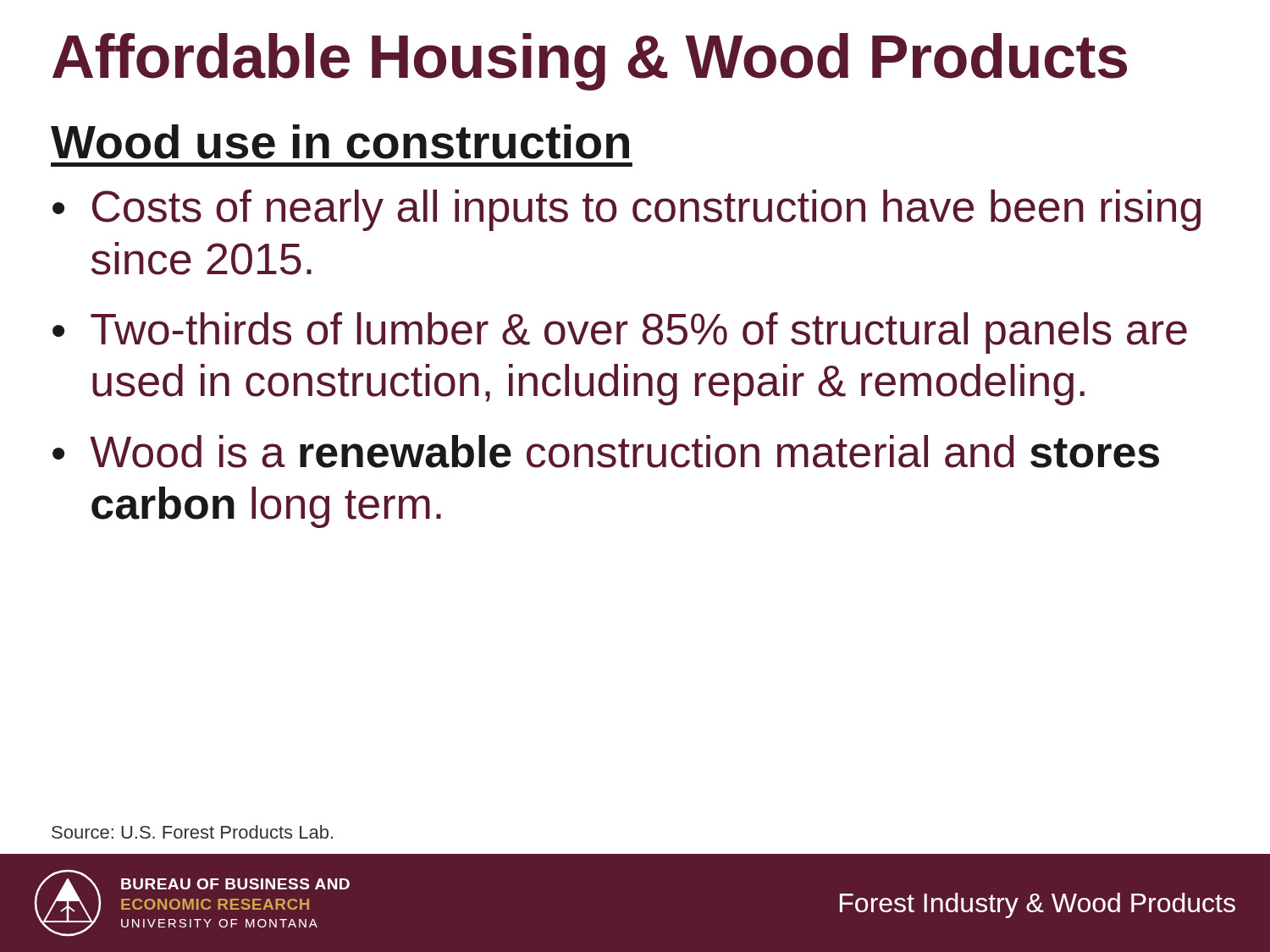Locate the list item that reads "• Costs of nearly"

[x=635, y=233]
